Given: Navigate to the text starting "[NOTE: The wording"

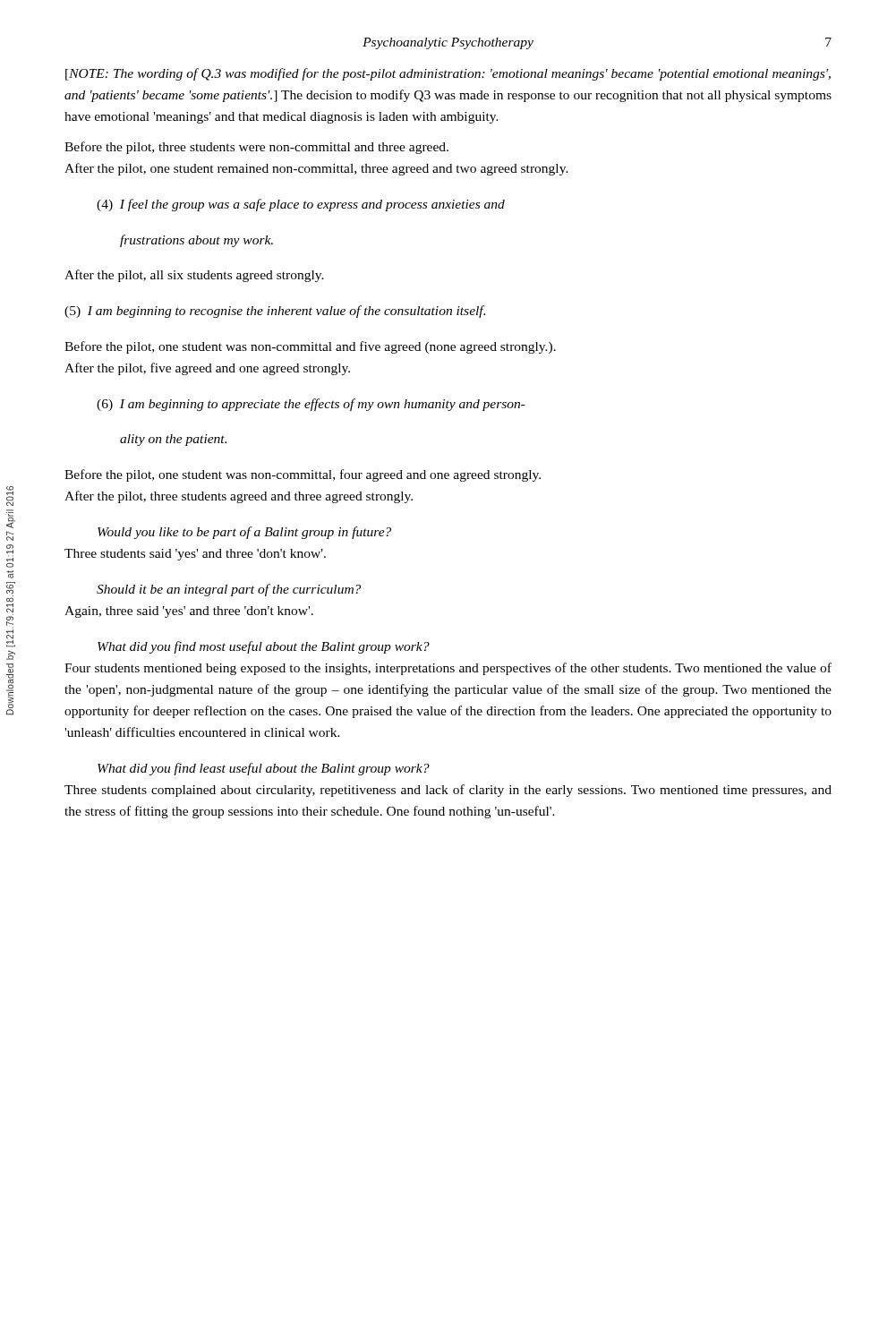Looking at the screenshot, I should point(448,95).
